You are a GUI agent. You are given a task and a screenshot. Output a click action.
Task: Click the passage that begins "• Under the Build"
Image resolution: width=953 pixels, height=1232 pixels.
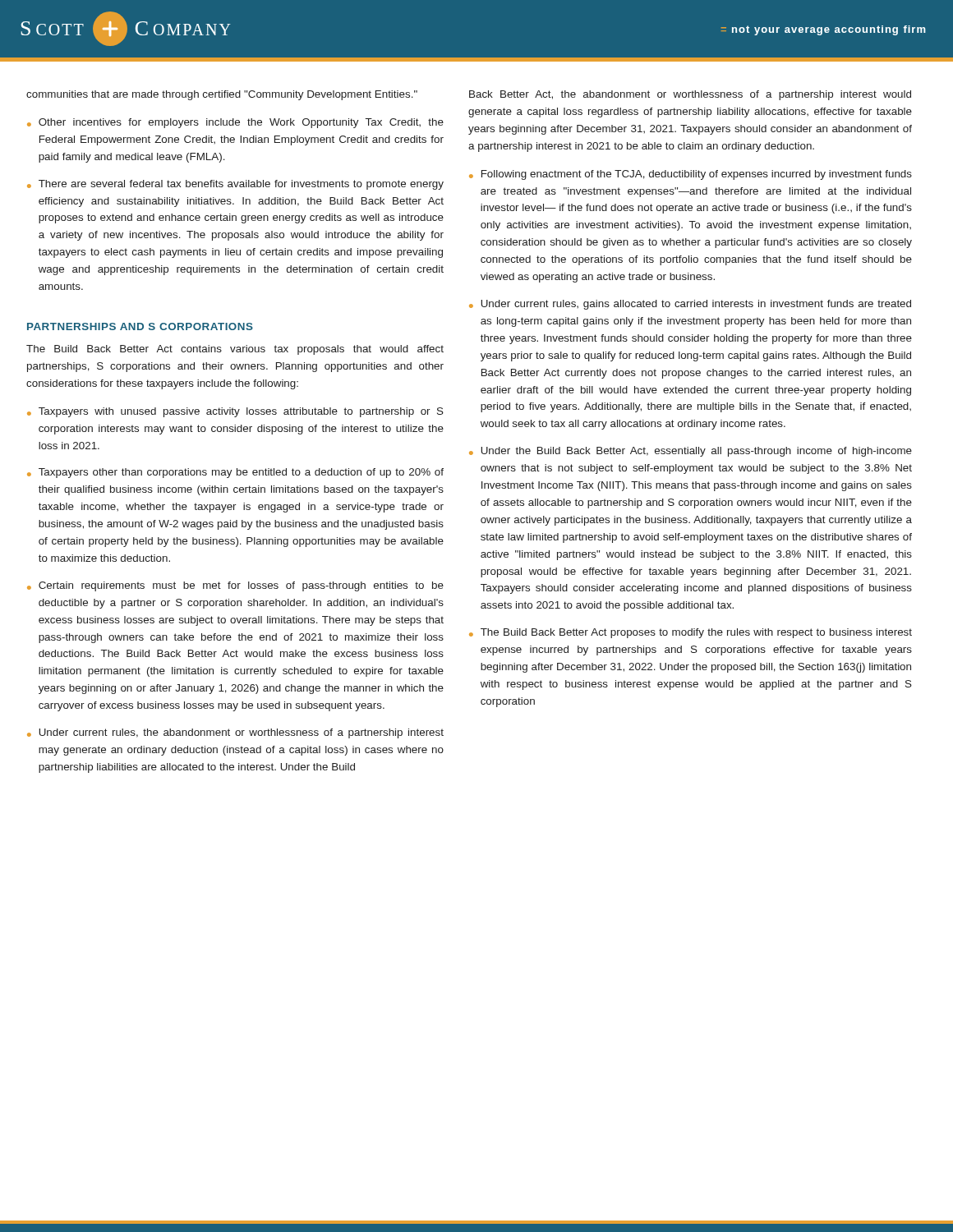(x=690, y=529)
